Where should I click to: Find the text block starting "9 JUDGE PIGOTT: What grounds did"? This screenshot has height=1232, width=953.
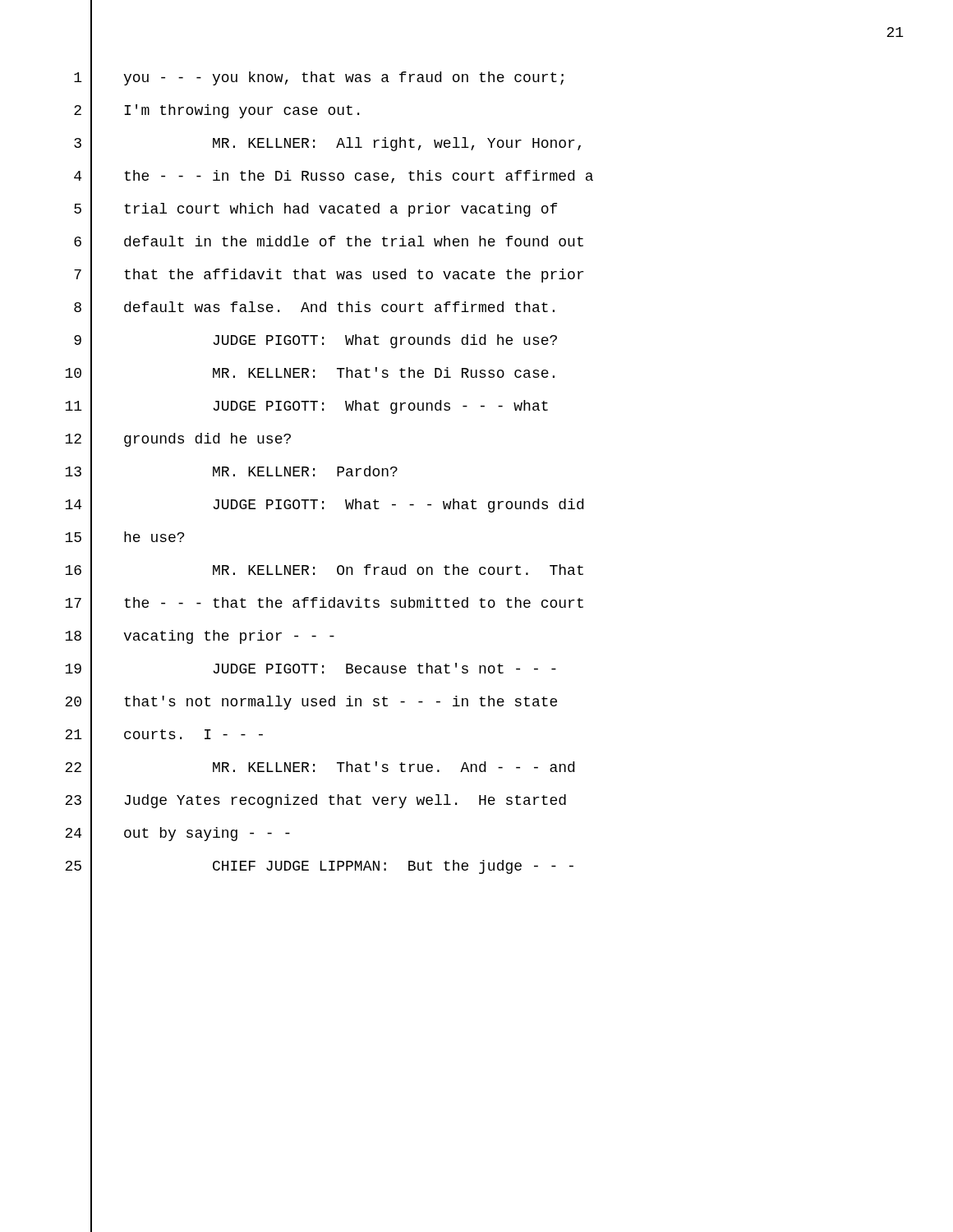452,341
